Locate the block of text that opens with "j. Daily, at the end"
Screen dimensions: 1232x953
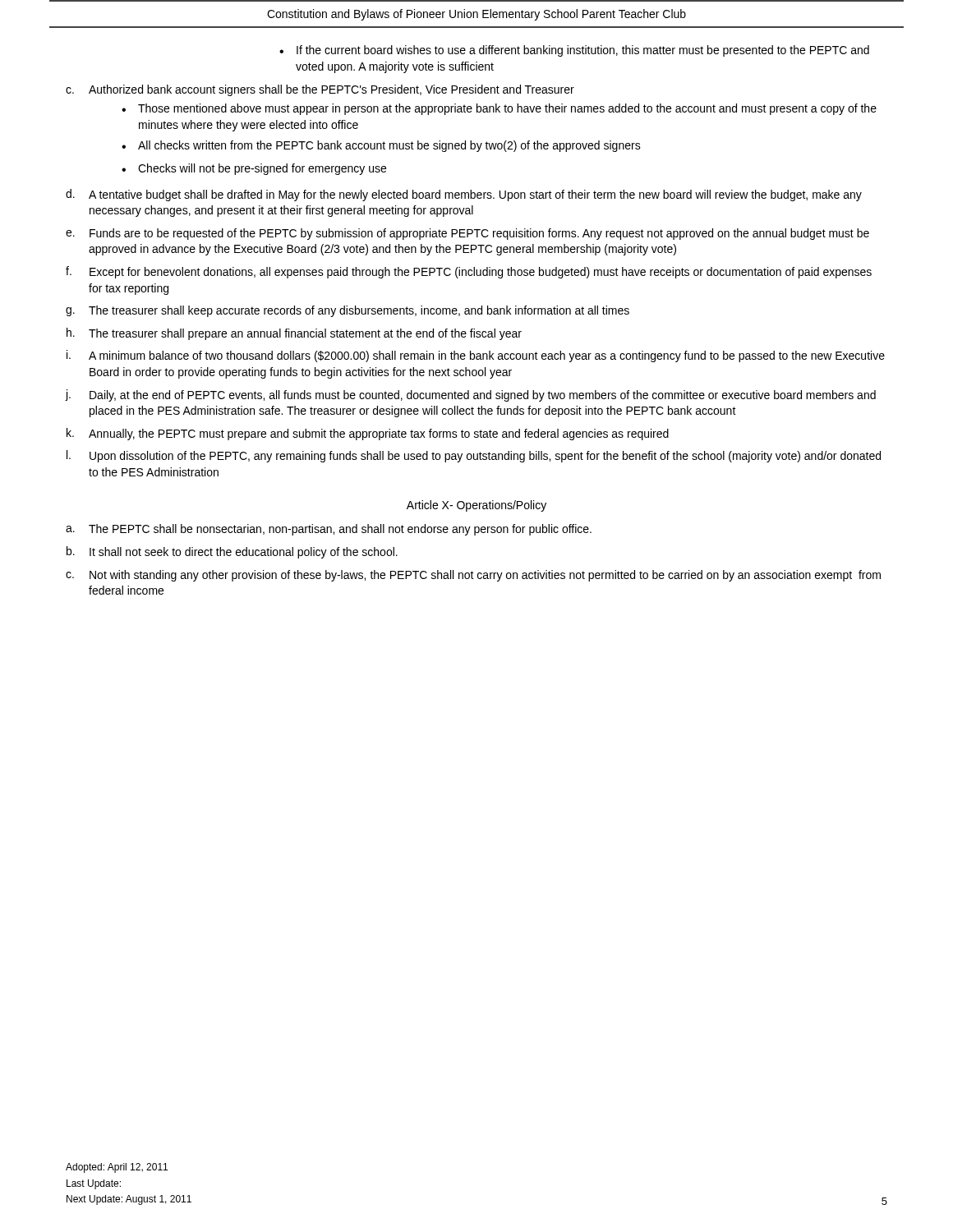point(476,403)
